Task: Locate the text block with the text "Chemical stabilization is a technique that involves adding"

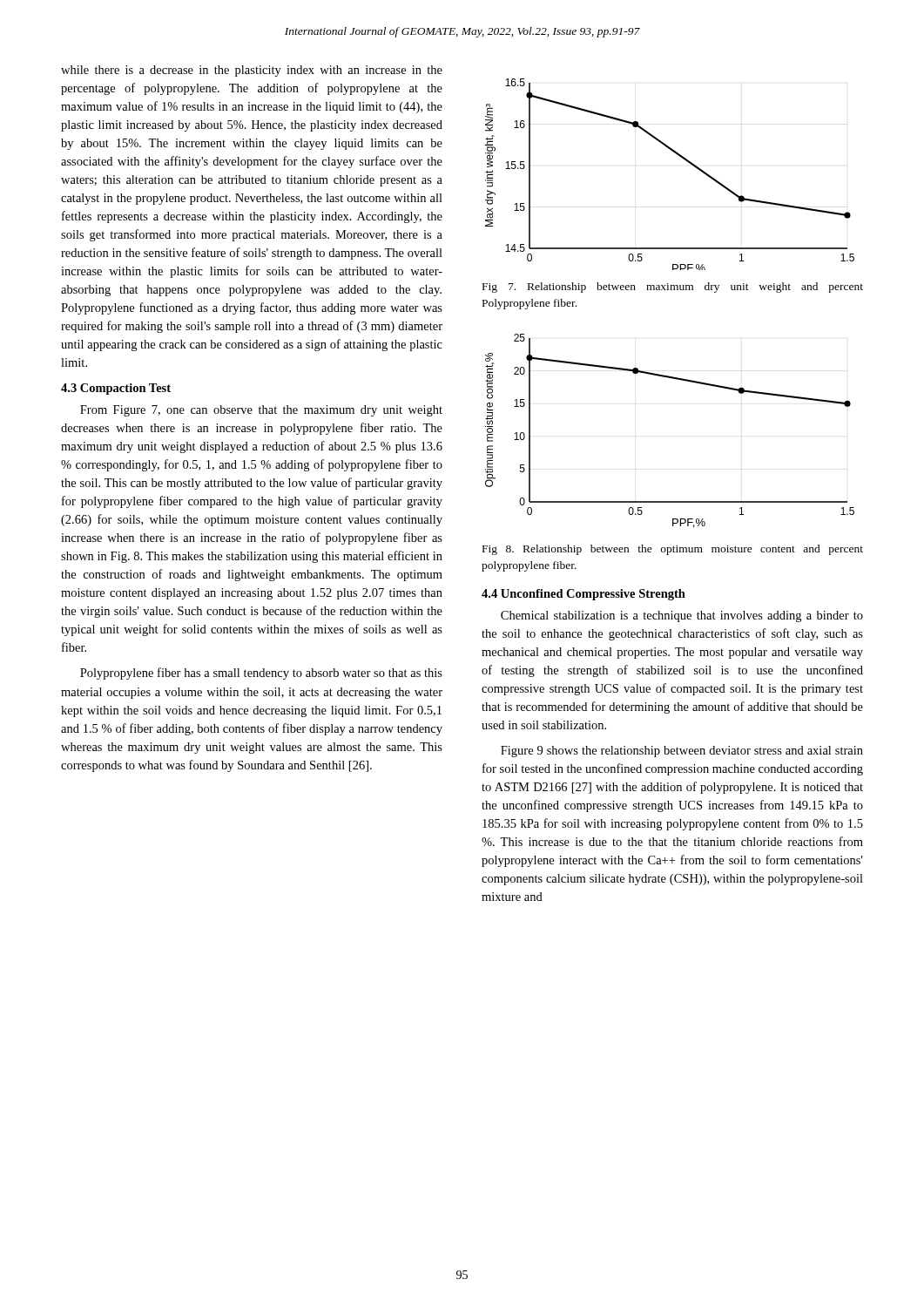Action: (x=672, y=756)
